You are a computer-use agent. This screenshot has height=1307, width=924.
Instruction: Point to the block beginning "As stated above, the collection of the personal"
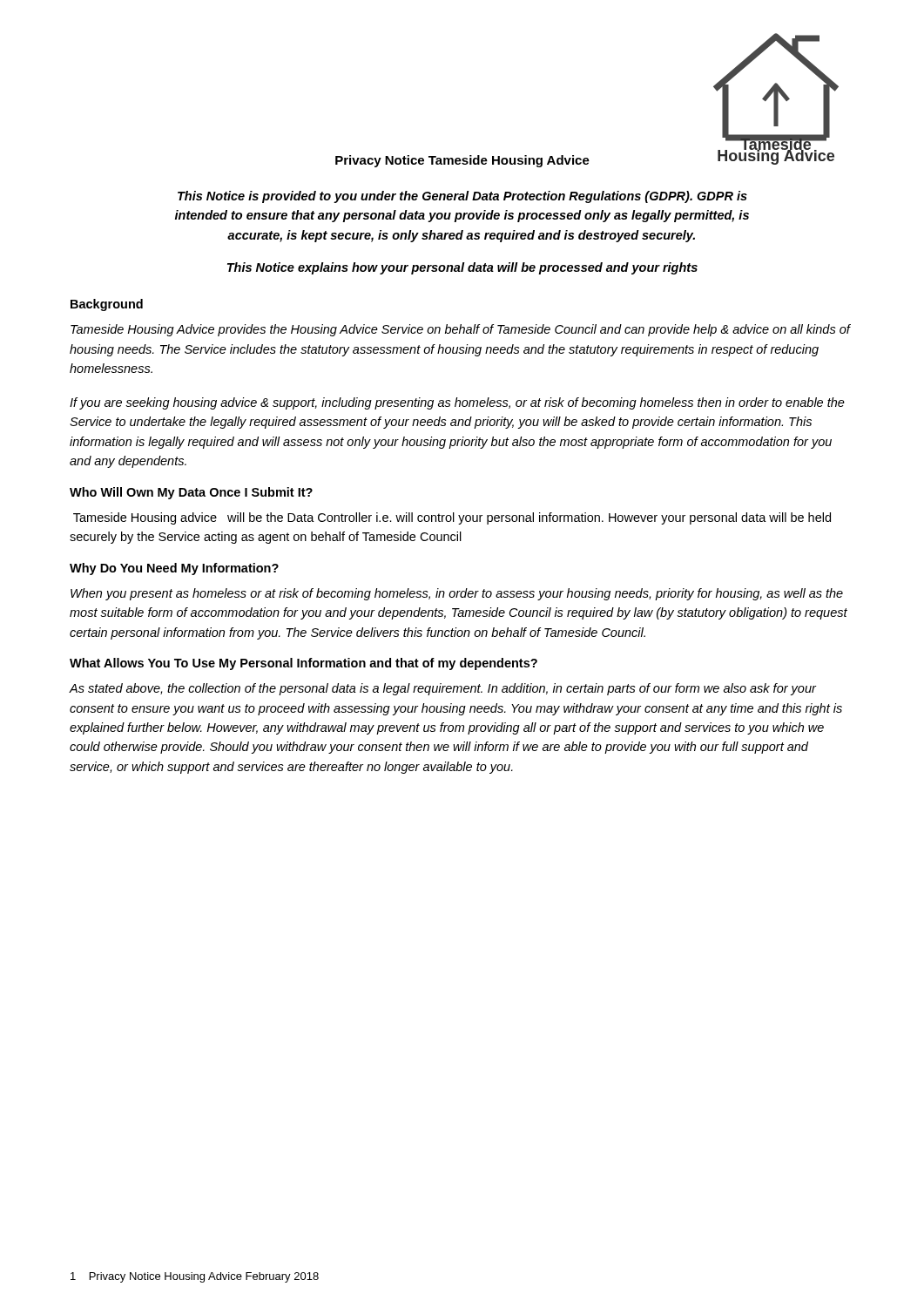[456, 728]
